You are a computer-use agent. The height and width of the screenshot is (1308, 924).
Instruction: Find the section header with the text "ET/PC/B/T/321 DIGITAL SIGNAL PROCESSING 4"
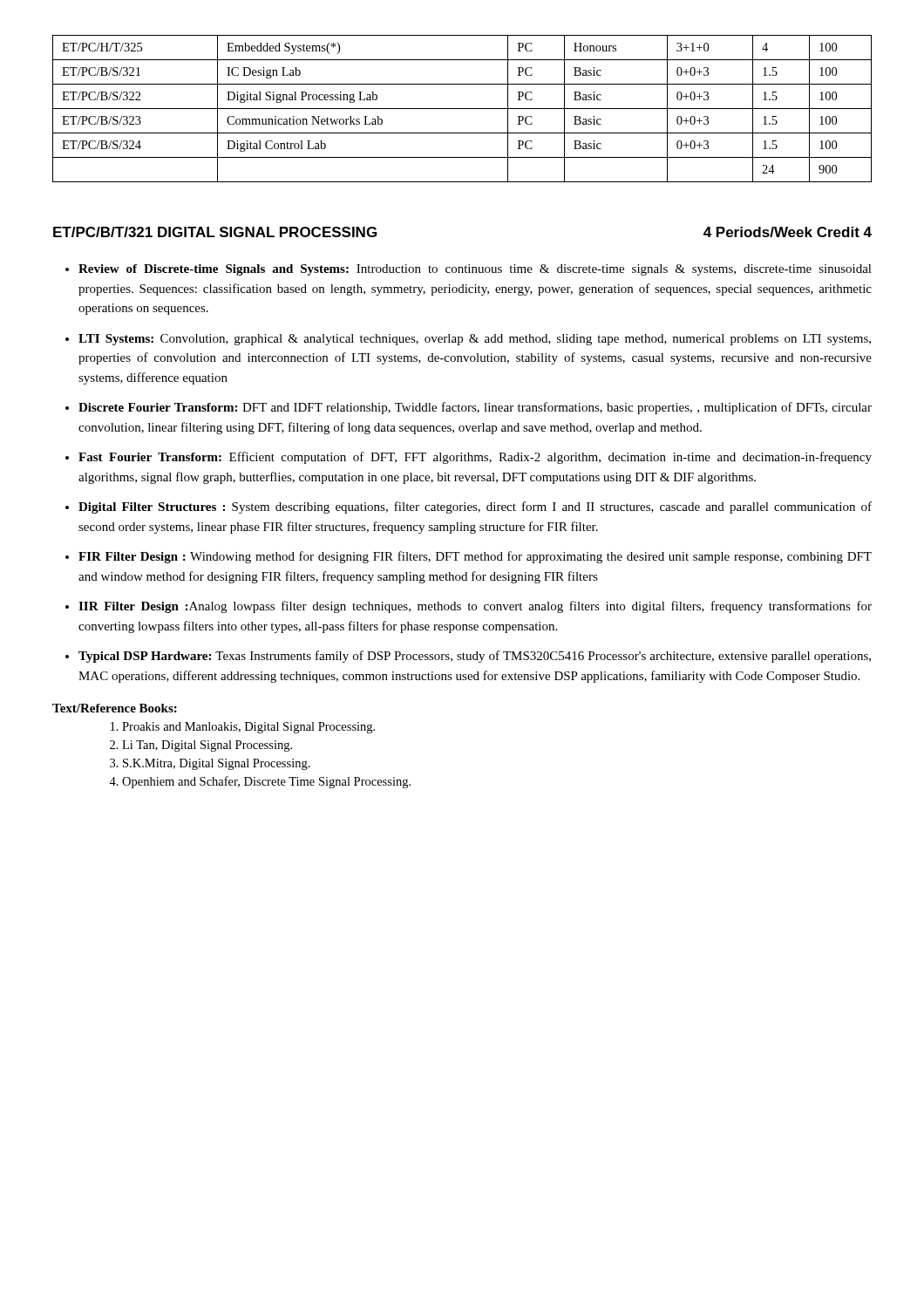209,232
